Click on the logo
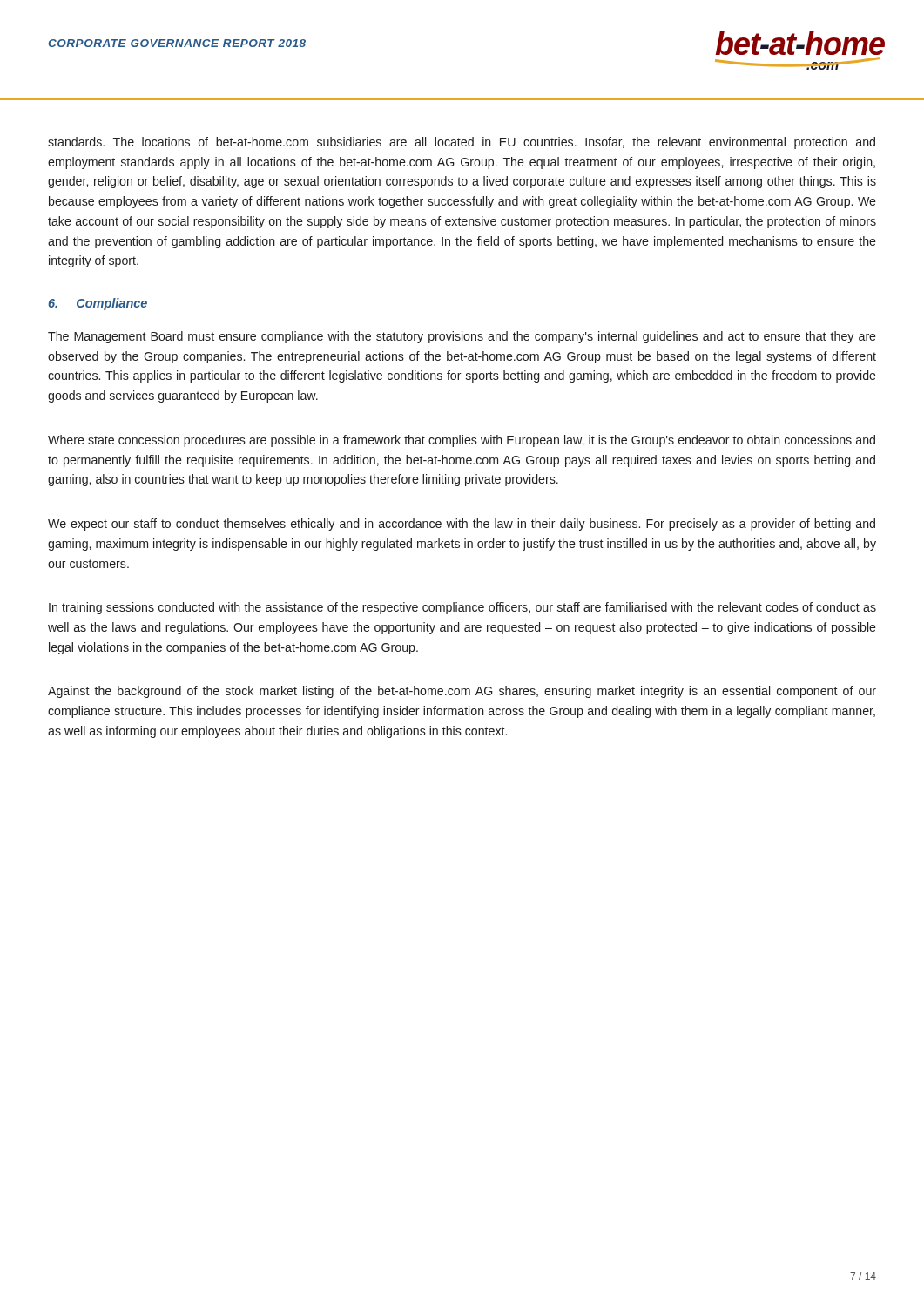Viewport: 924px width, 1307px height. point(798,48)
